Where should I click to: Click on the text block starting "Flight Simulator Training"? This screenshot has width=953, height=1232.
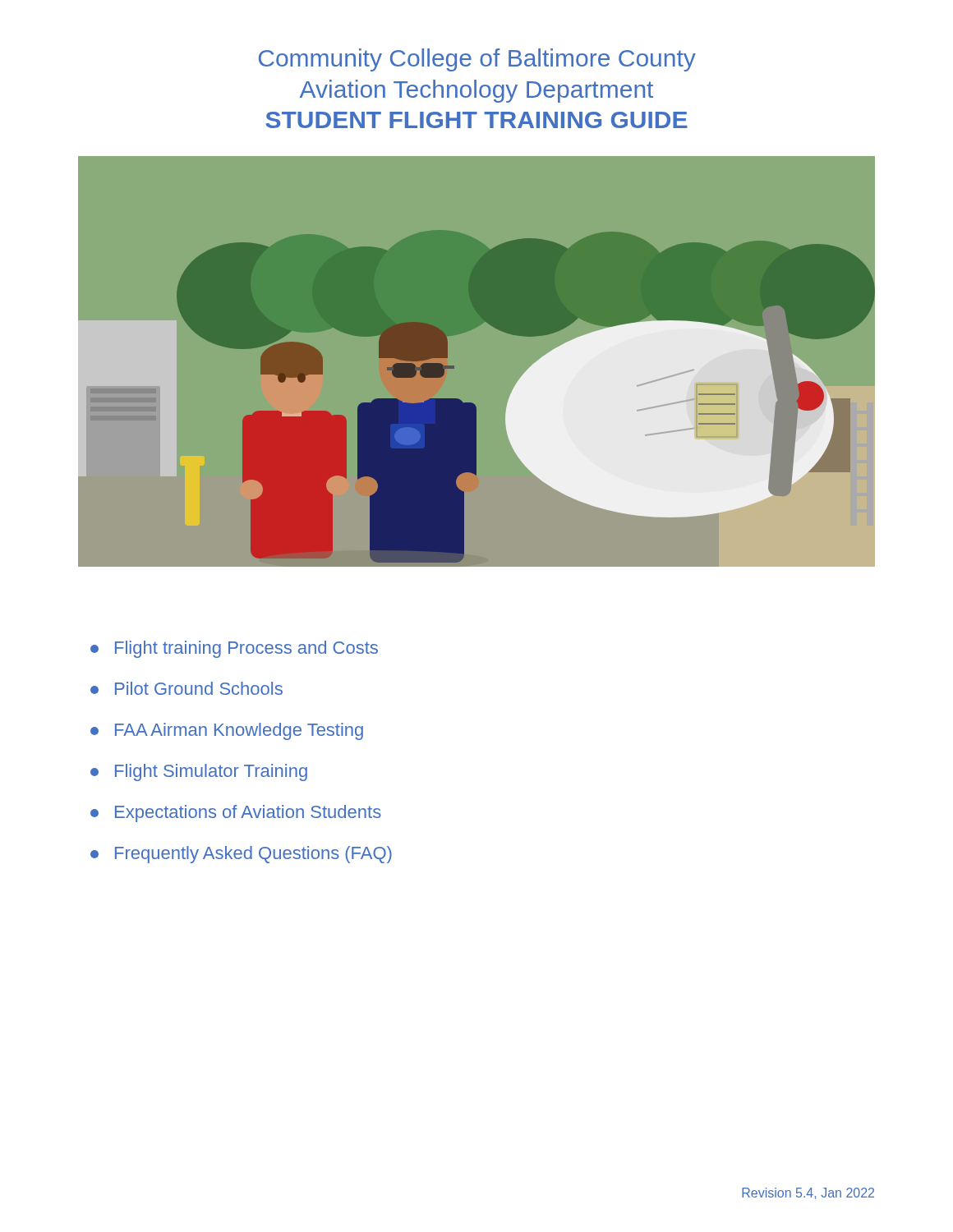[199, 771]
